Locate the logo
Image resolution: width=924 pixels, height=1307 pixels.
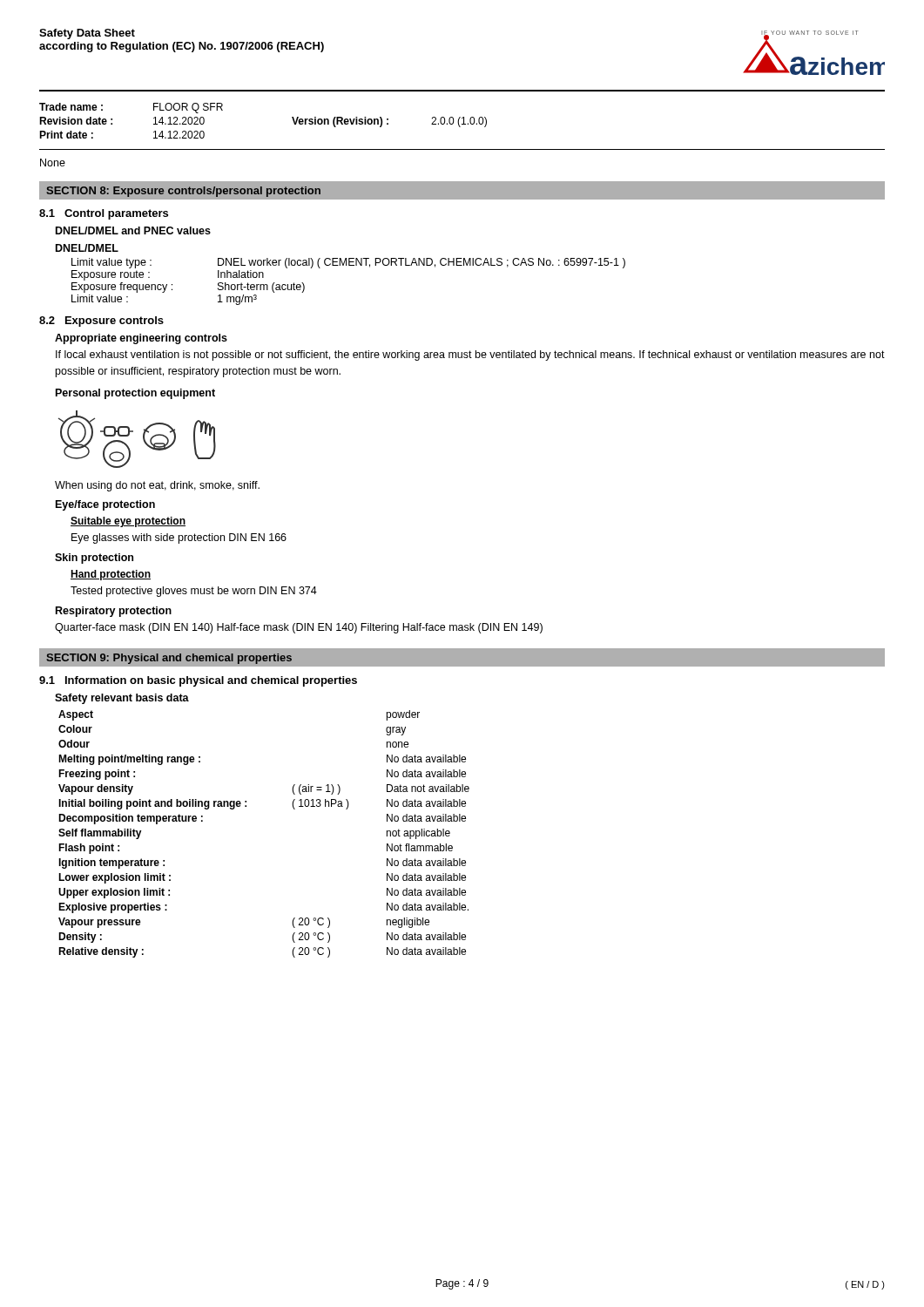pyautogui.click(x=811, y=54)
